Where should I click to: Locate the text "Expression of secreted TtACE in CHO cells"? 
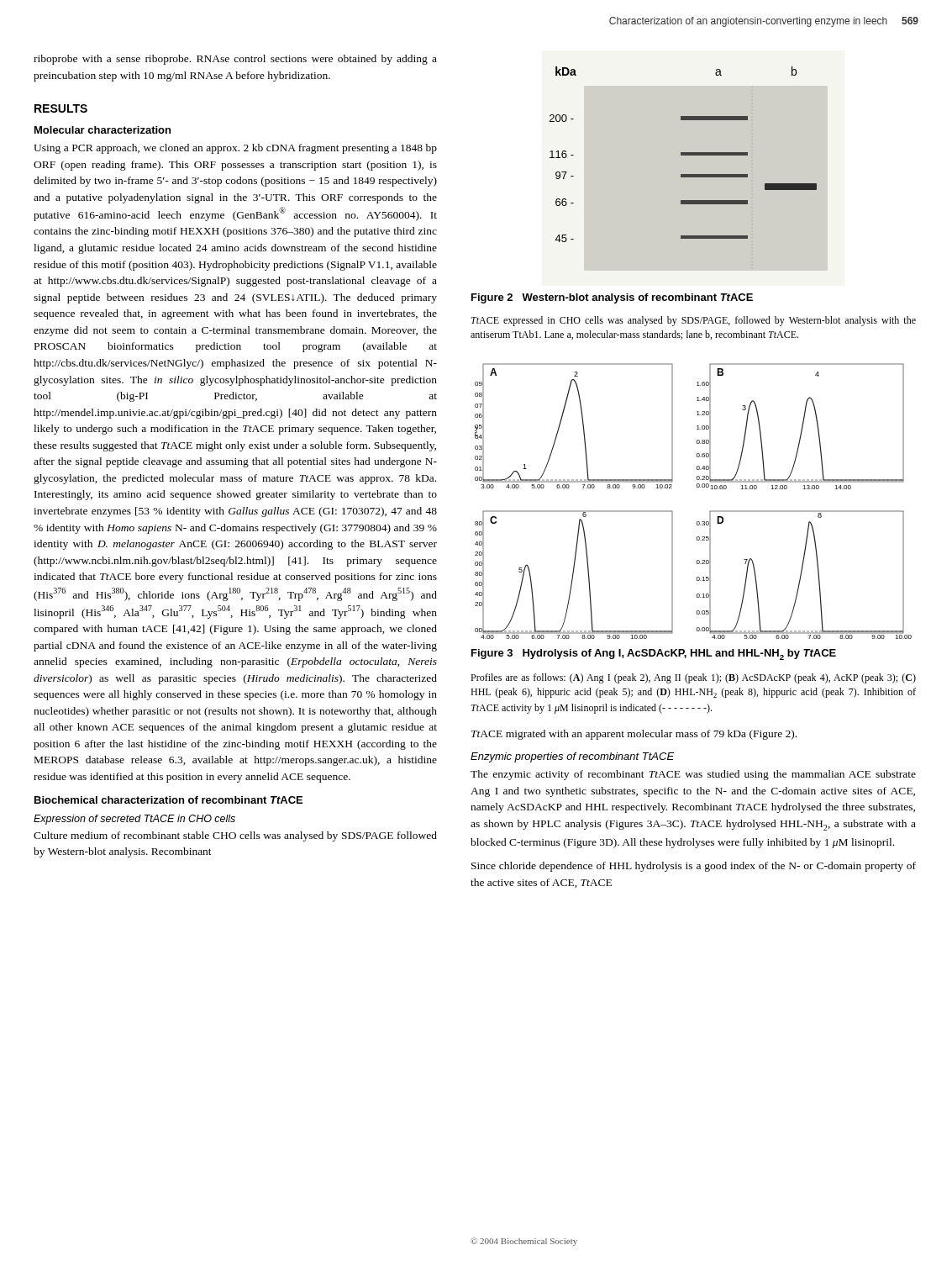click(135, 818)
